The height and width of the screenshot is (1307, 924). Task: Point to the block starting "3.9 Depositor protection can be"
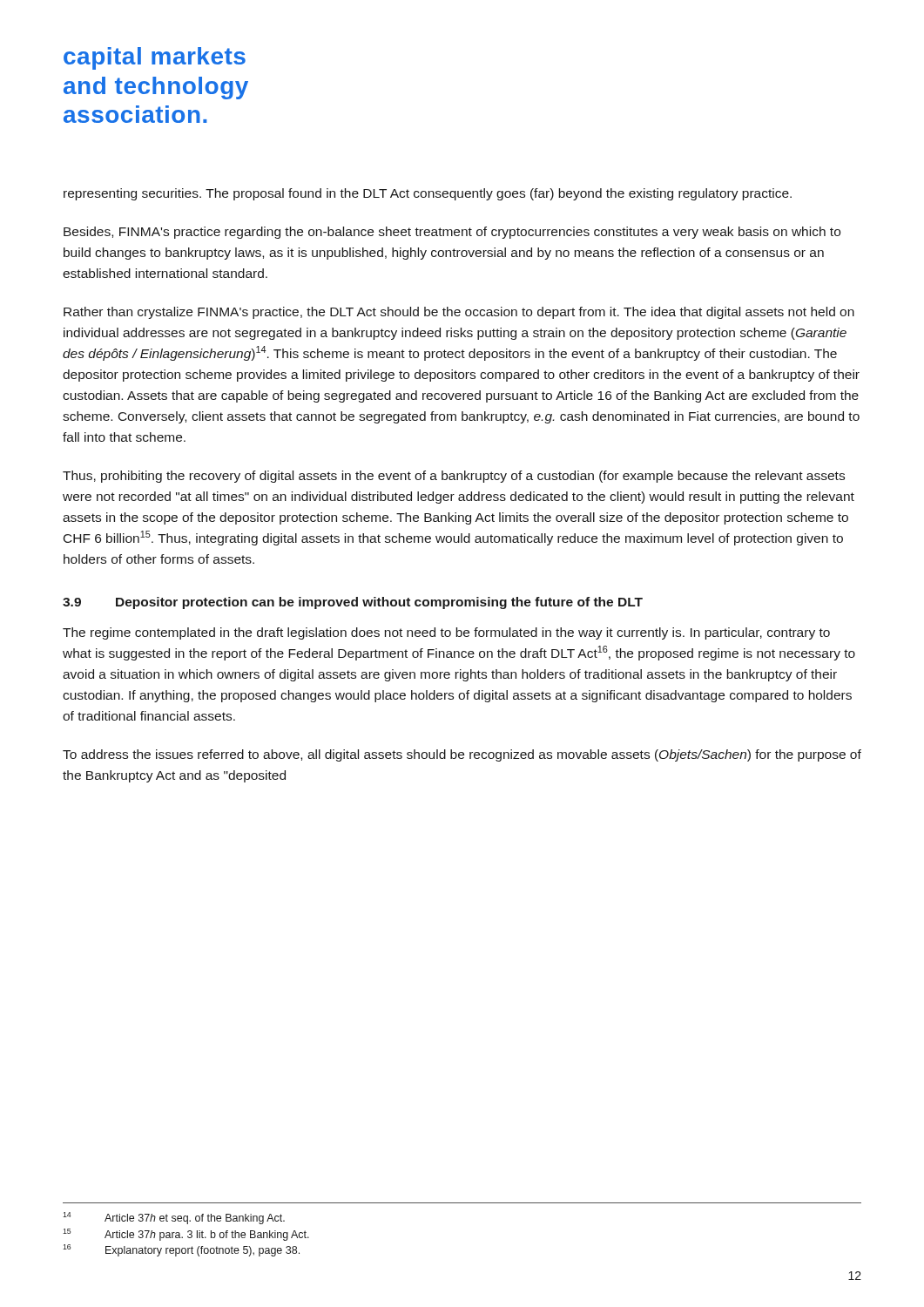tap(353, 602)
